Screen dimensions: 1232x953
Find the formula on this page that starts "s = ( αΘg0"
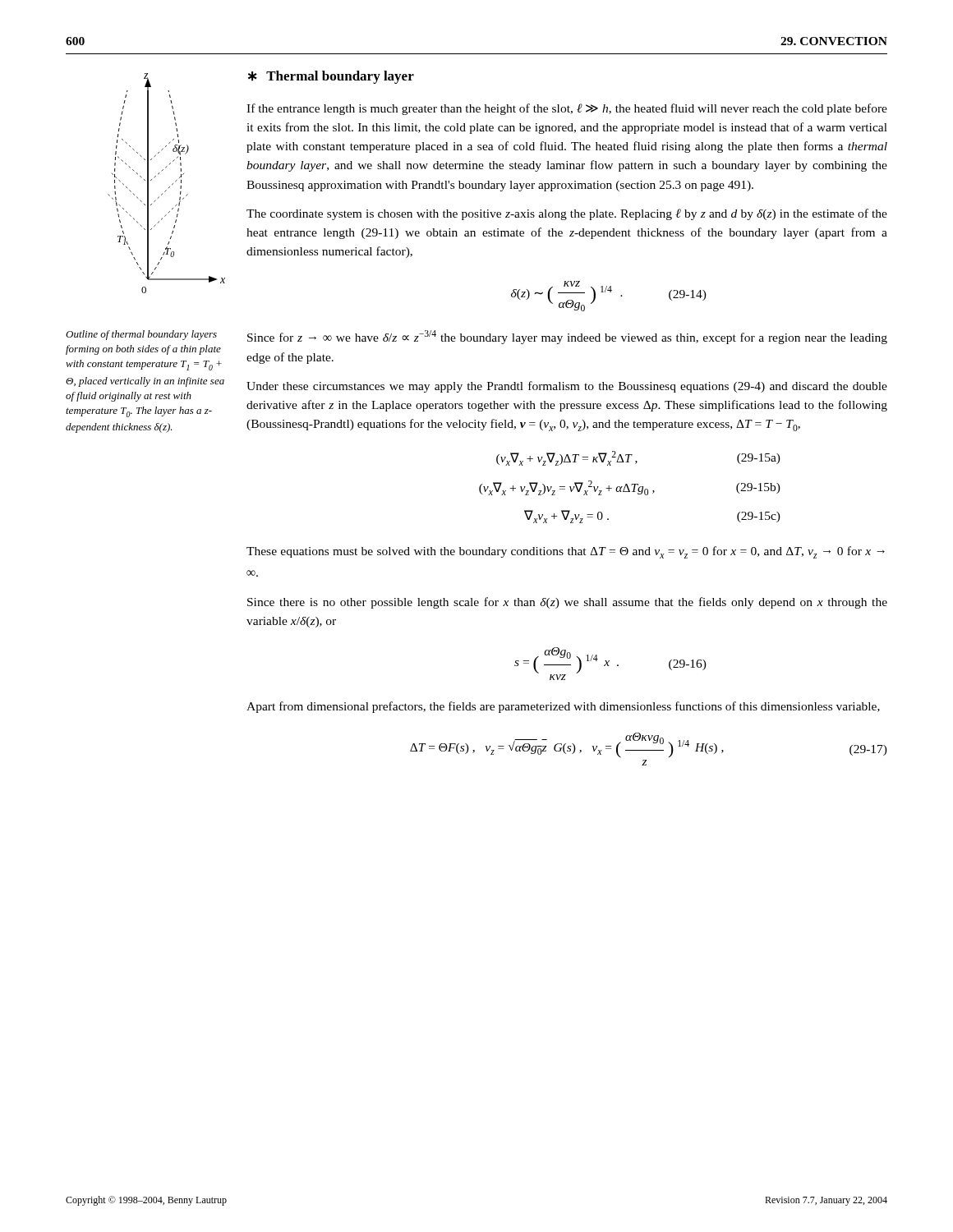pyautogui.click(x=567, y=663)
